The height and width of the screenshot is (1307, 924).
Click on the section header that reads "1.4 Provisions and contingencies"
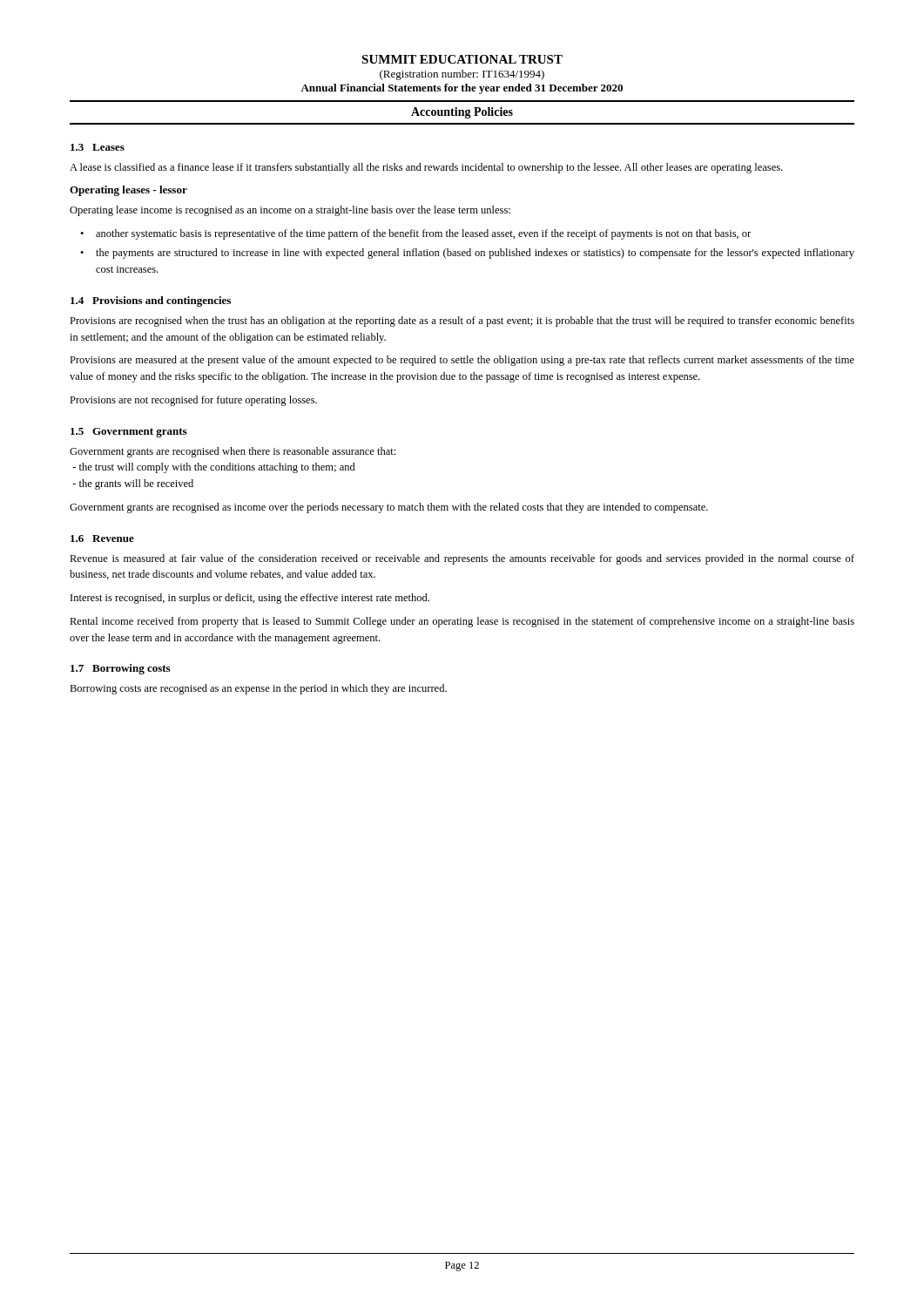(x=150, y=300)
